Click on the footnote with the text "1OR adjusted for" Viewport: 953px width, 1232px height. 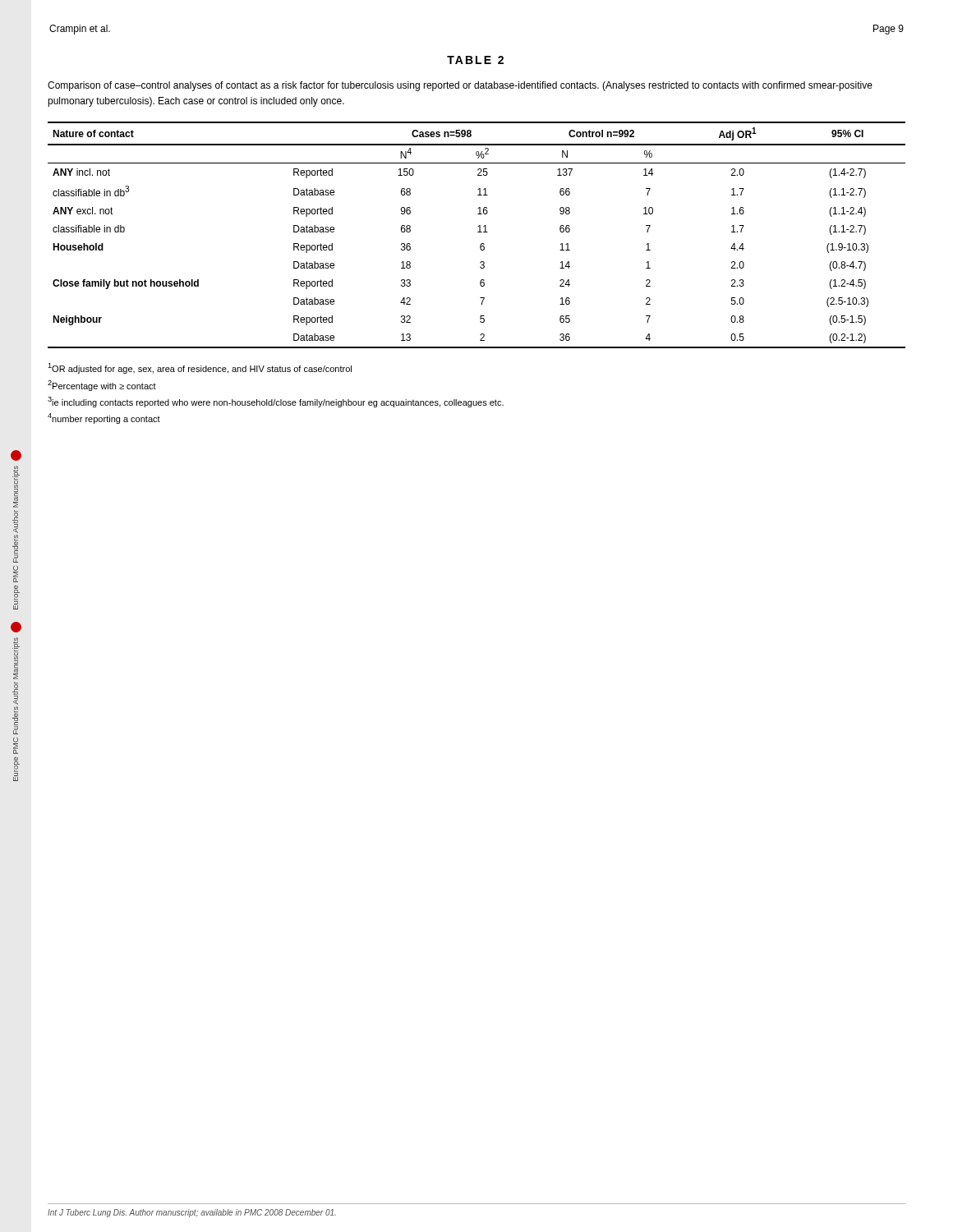[200, 368]
